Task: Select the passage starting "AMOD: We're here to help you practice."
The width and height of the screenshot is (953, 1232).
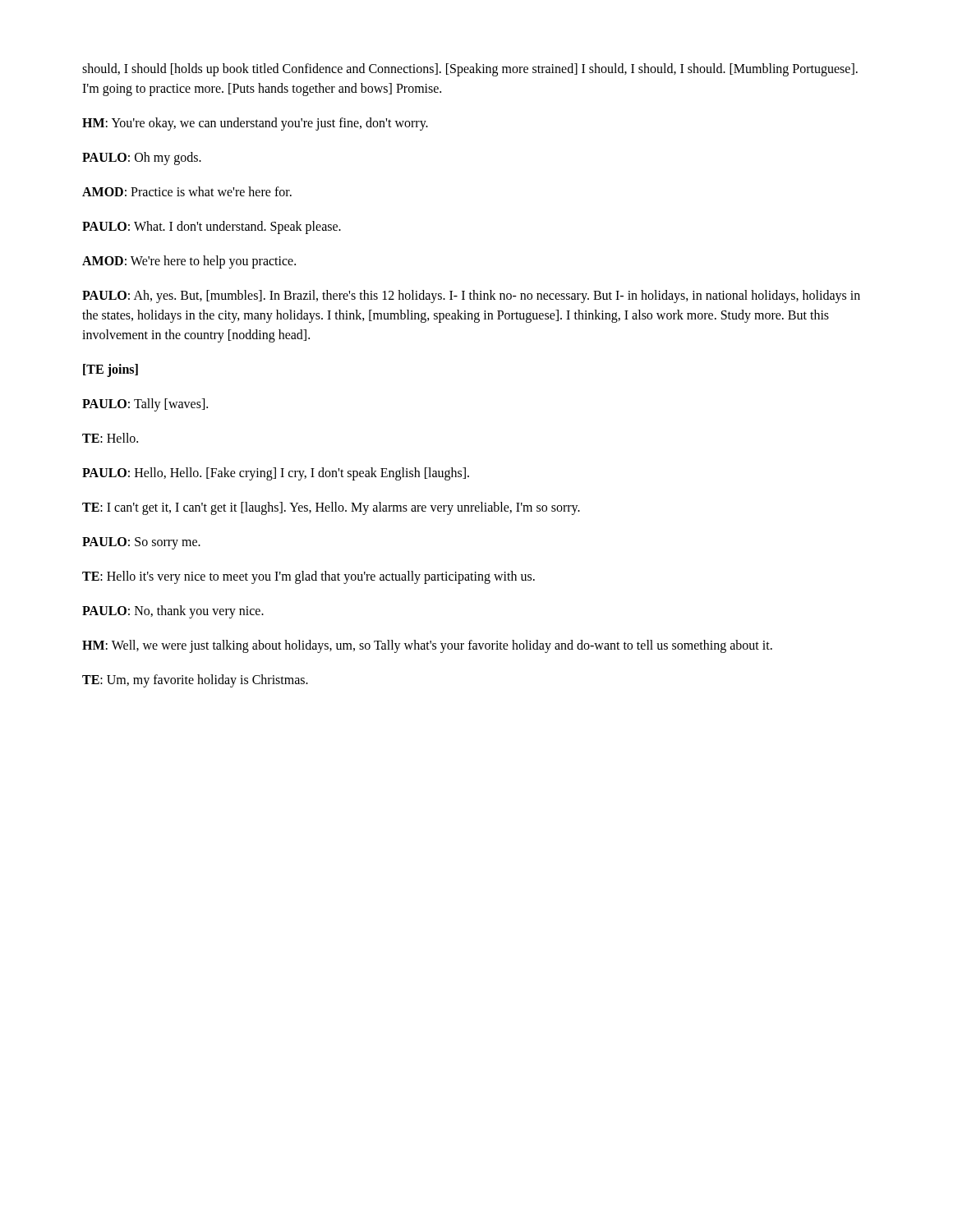Action: pos(189,262)
